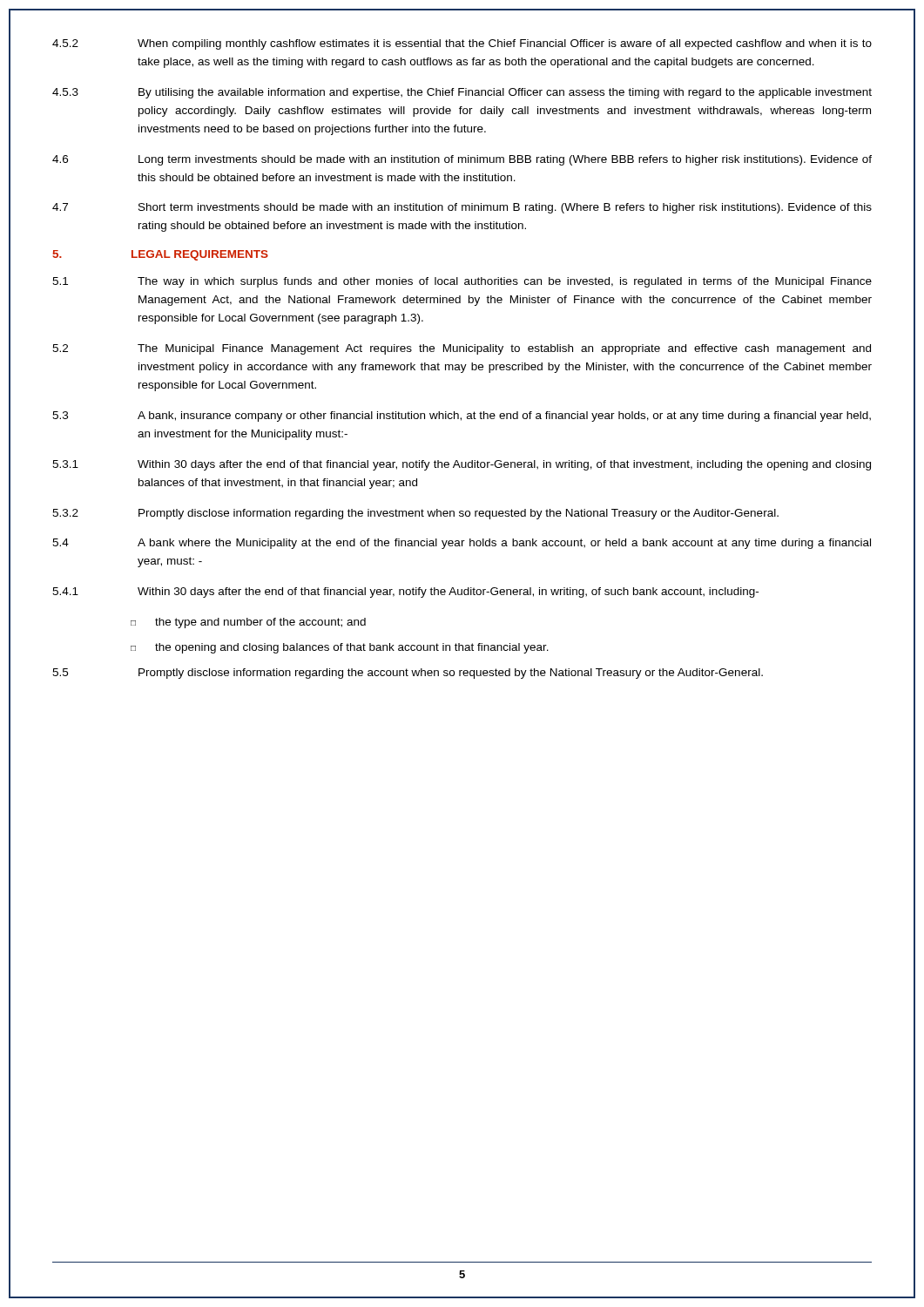Locate the list item that reads "5.4 A bank where the Municipality"
This screenshot has height=1307, width=924.
tap(462, 553)
